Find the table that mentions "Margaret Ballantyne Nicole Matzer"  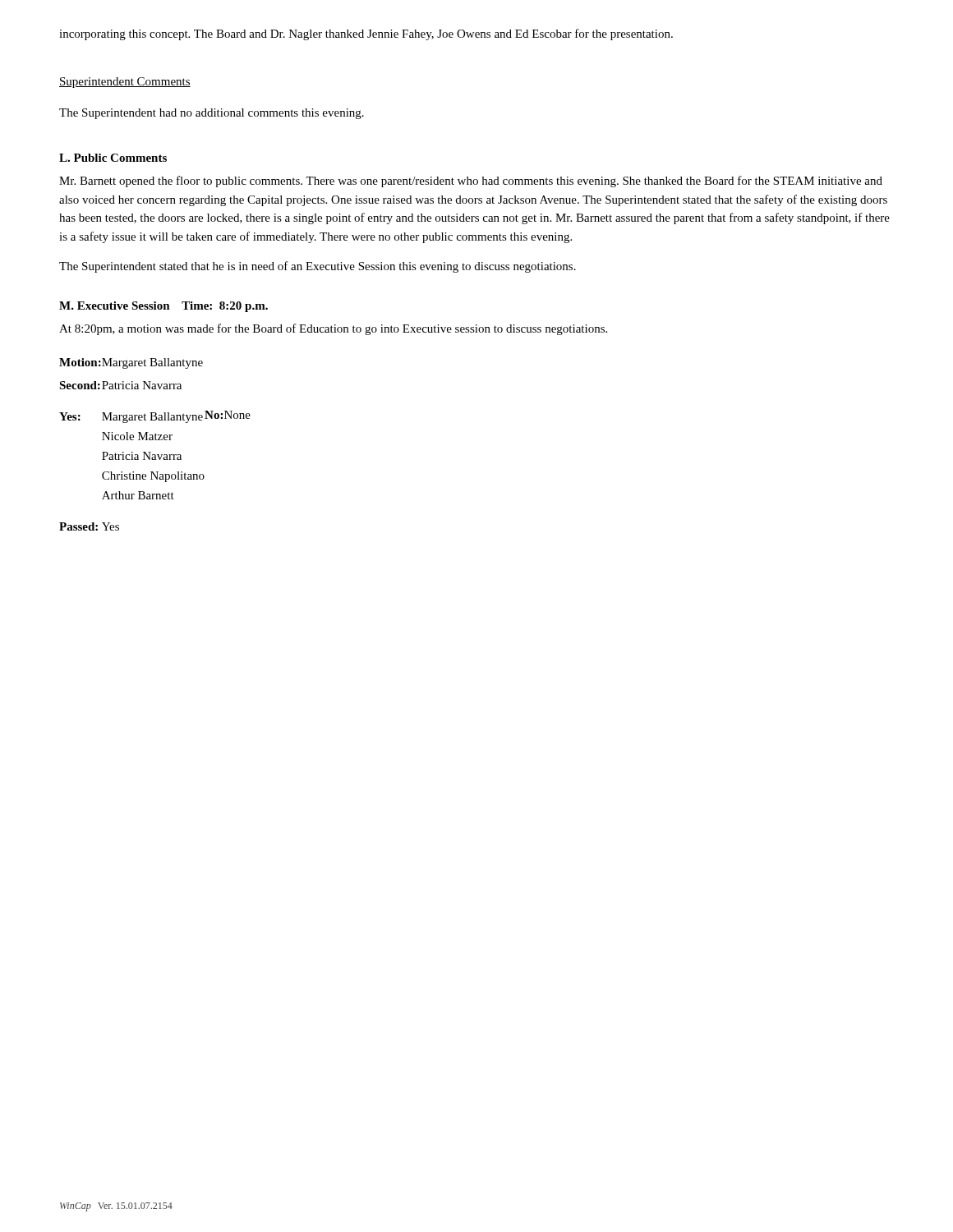coord(476,444)
